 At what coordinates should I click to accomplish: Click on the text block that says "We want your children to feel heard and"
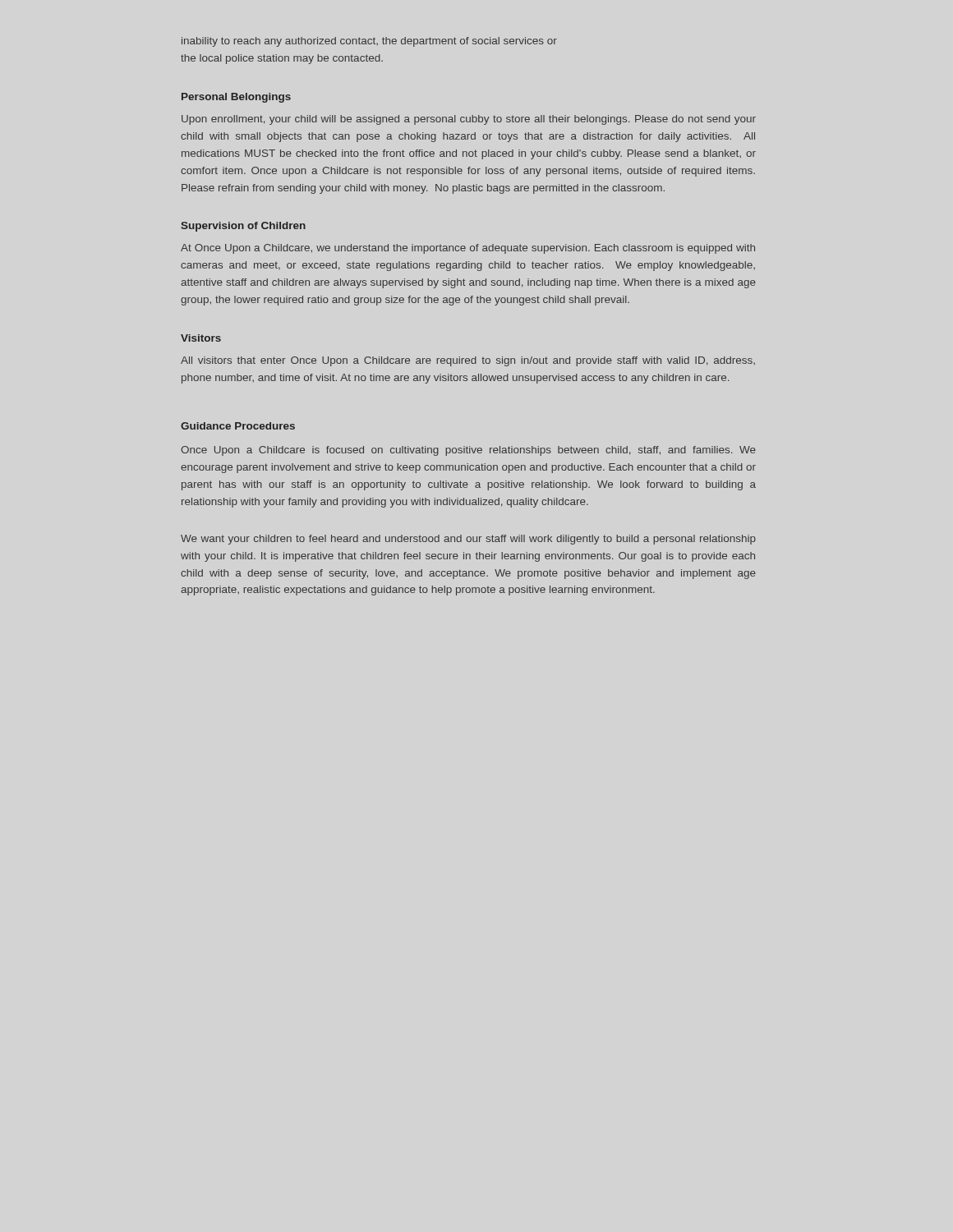click(468, 564)
